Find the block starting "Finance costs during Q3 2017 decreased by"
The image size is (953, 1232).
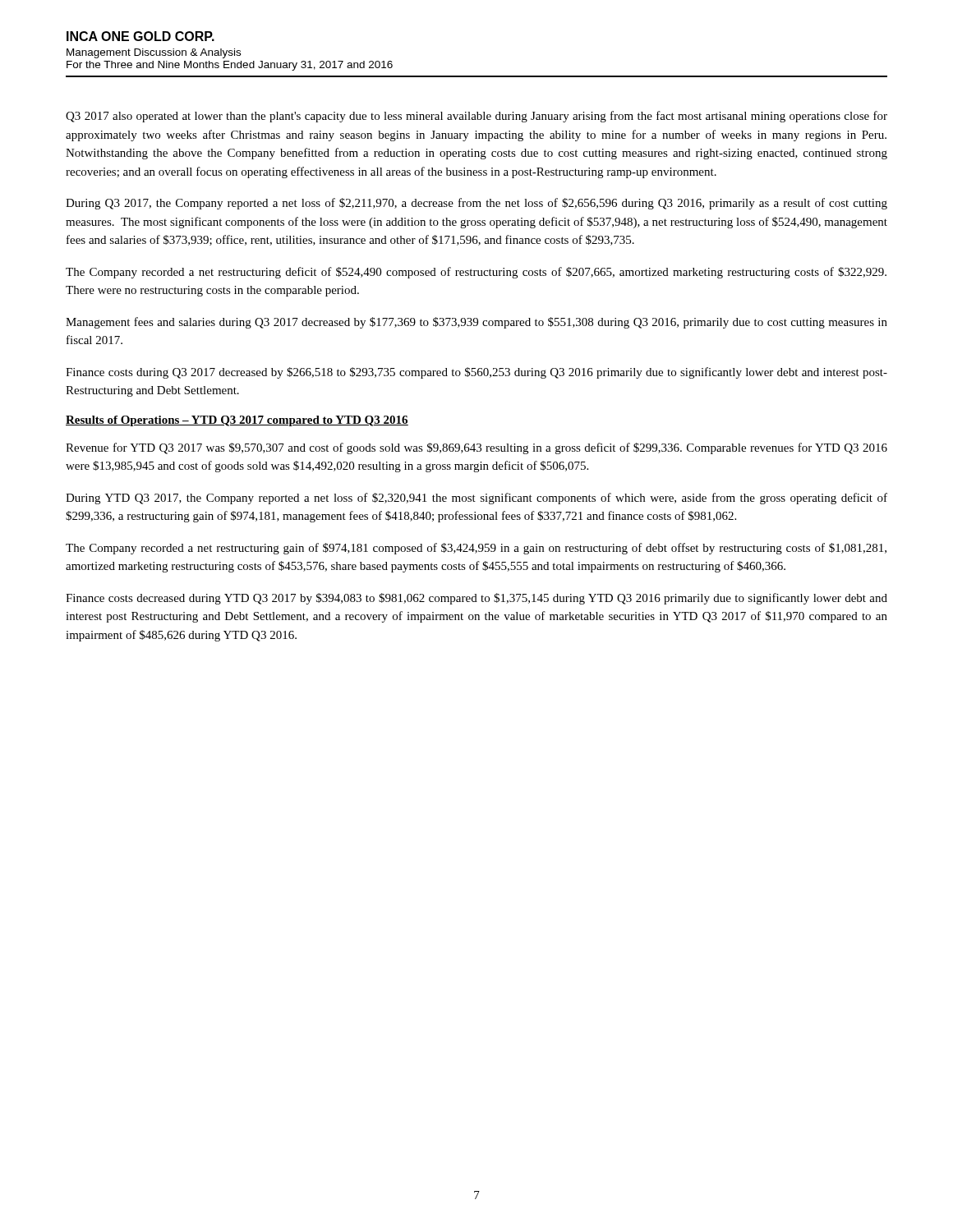click(476, 381)
